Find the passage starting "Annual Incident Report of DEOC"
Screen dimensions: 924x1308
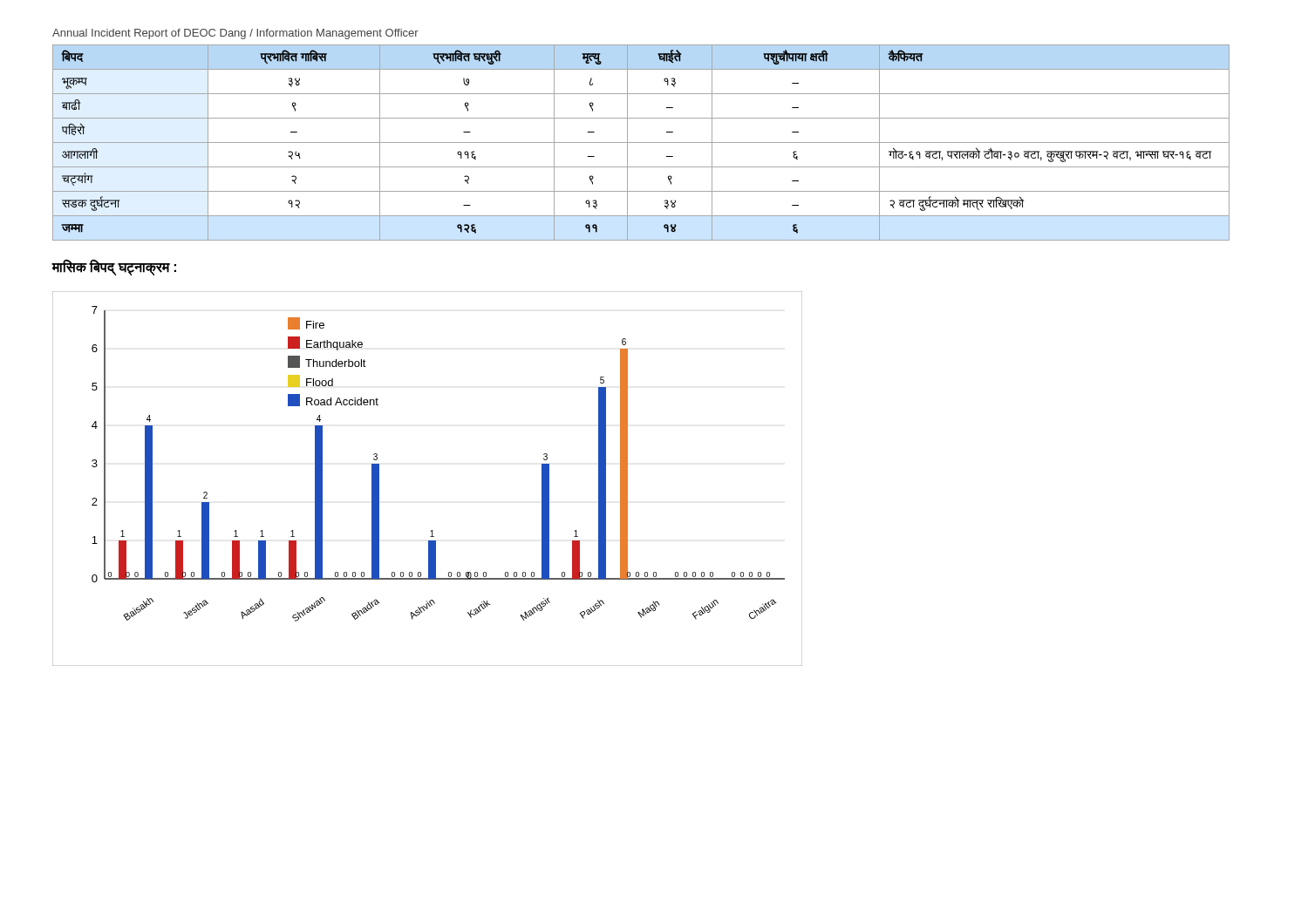(x=235, y=33)
